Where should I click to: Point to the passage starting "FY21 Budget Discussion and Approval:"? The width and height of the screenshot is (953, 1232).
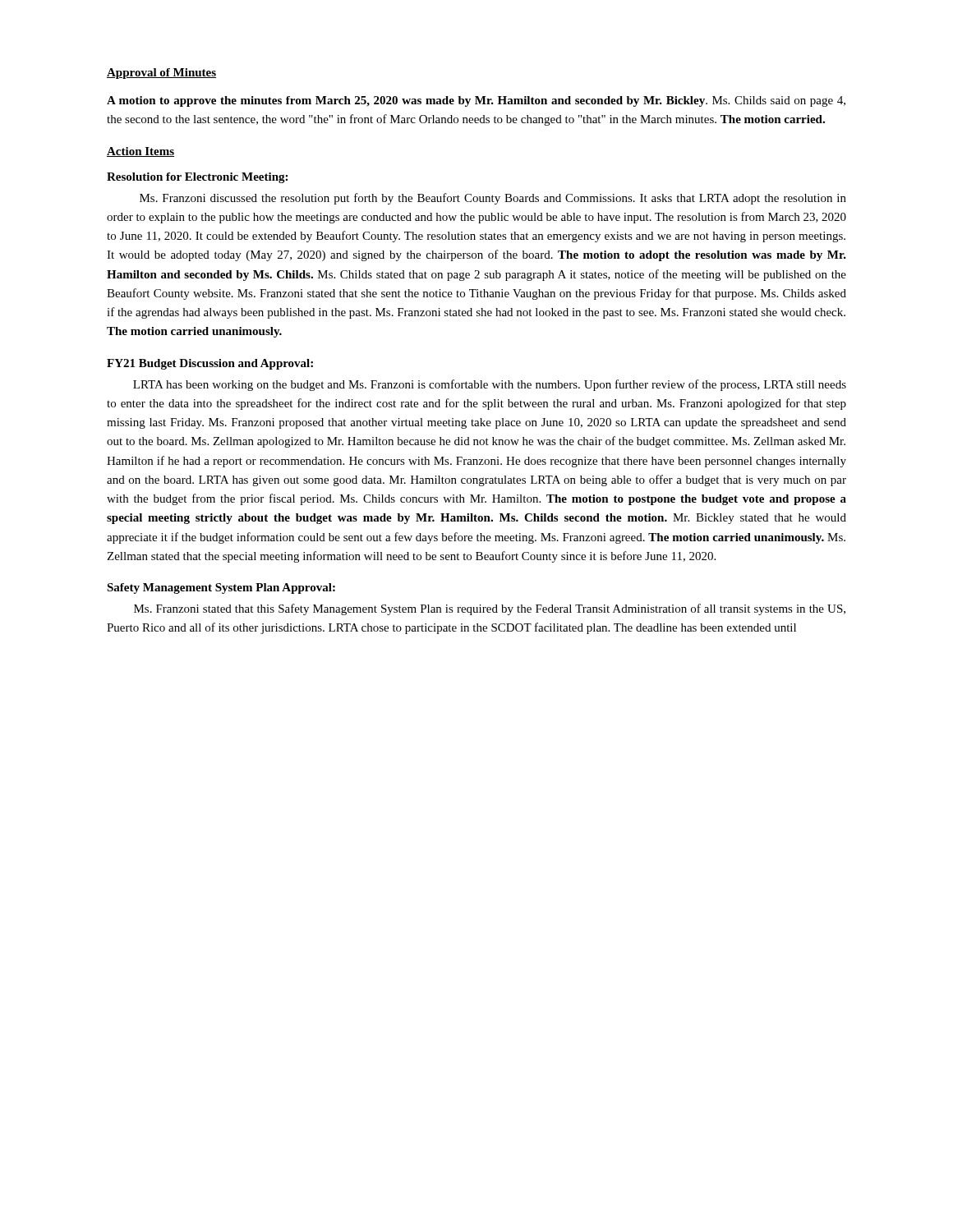[x=210, y=363]
